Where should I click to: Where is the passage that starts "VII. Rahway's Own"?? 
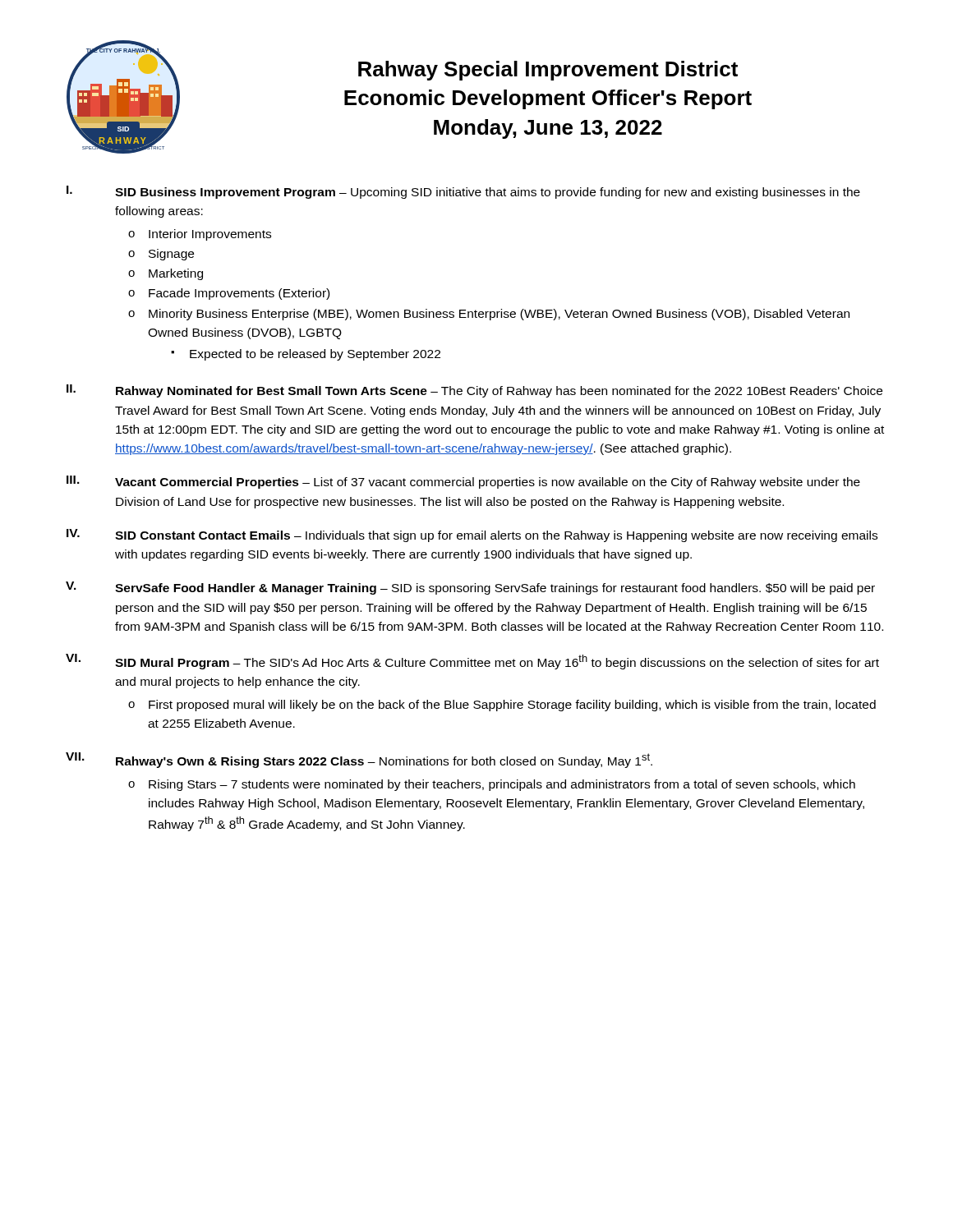476,792
